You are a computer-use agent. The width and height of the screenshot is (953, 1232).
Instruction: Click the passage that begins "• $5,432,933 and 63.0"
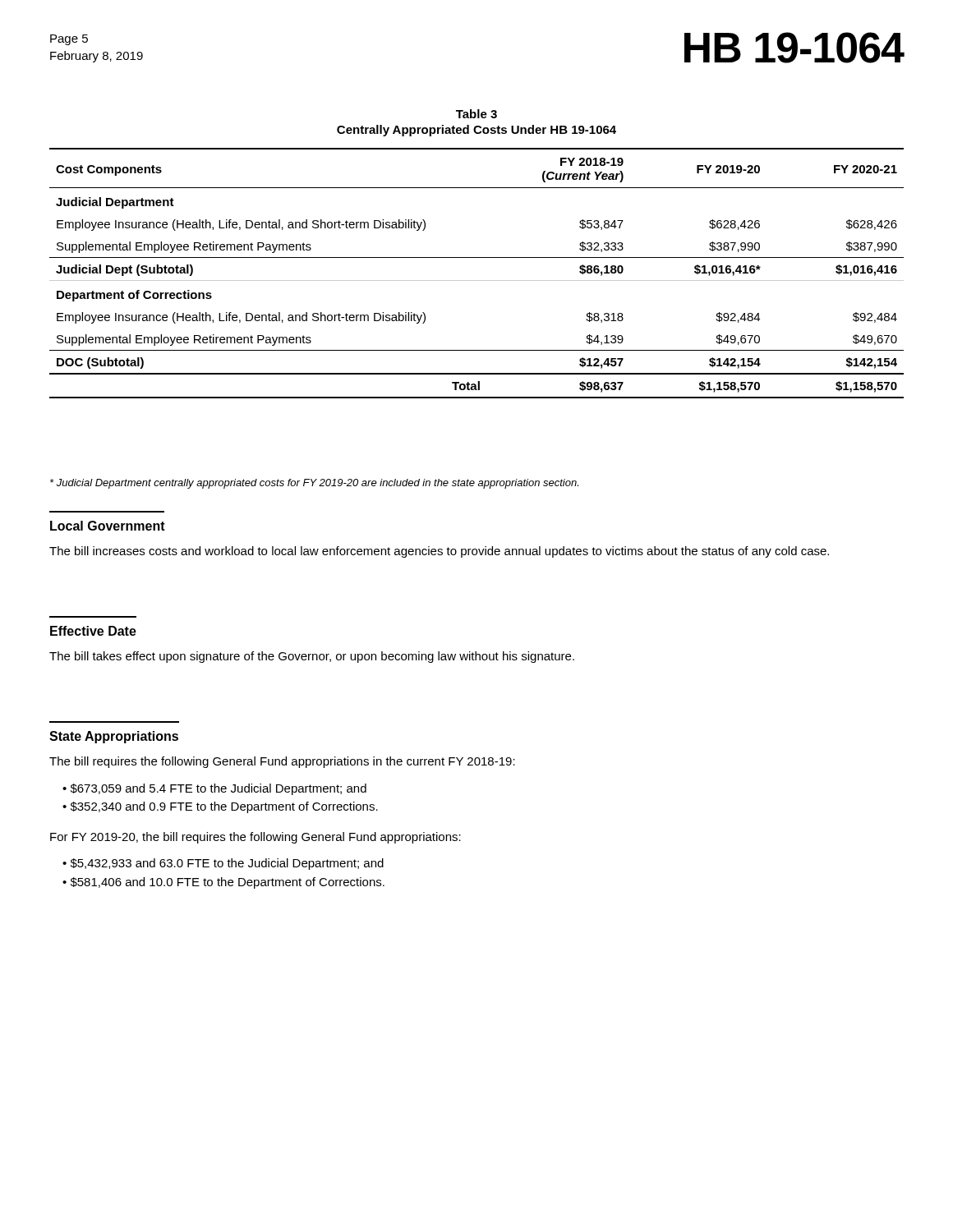coord(223,863)
